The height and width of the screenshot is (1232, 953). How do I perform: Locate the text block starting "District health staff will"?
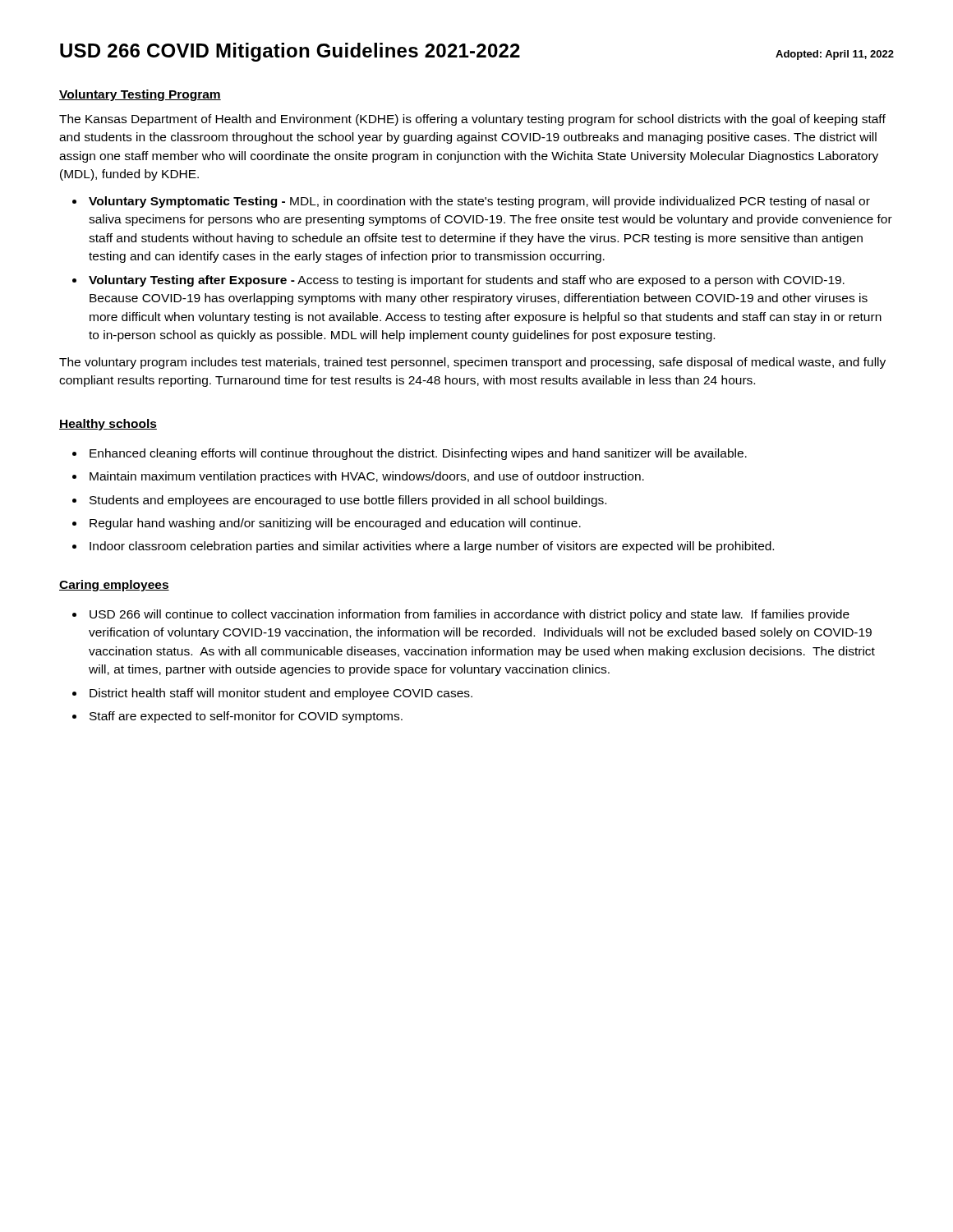click(x=281, y=693)
